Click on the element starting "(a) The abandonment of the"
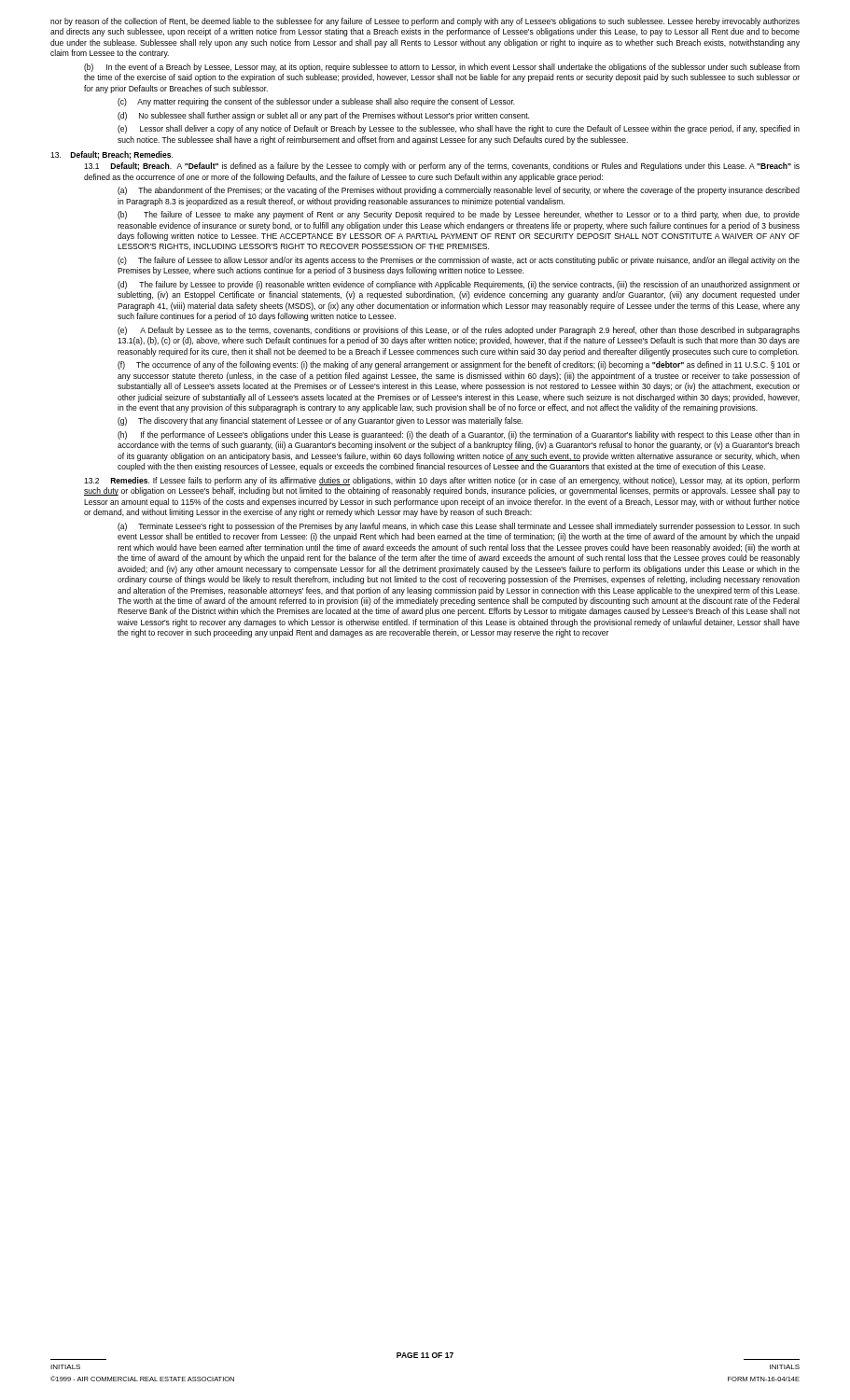 click(459, 196)
